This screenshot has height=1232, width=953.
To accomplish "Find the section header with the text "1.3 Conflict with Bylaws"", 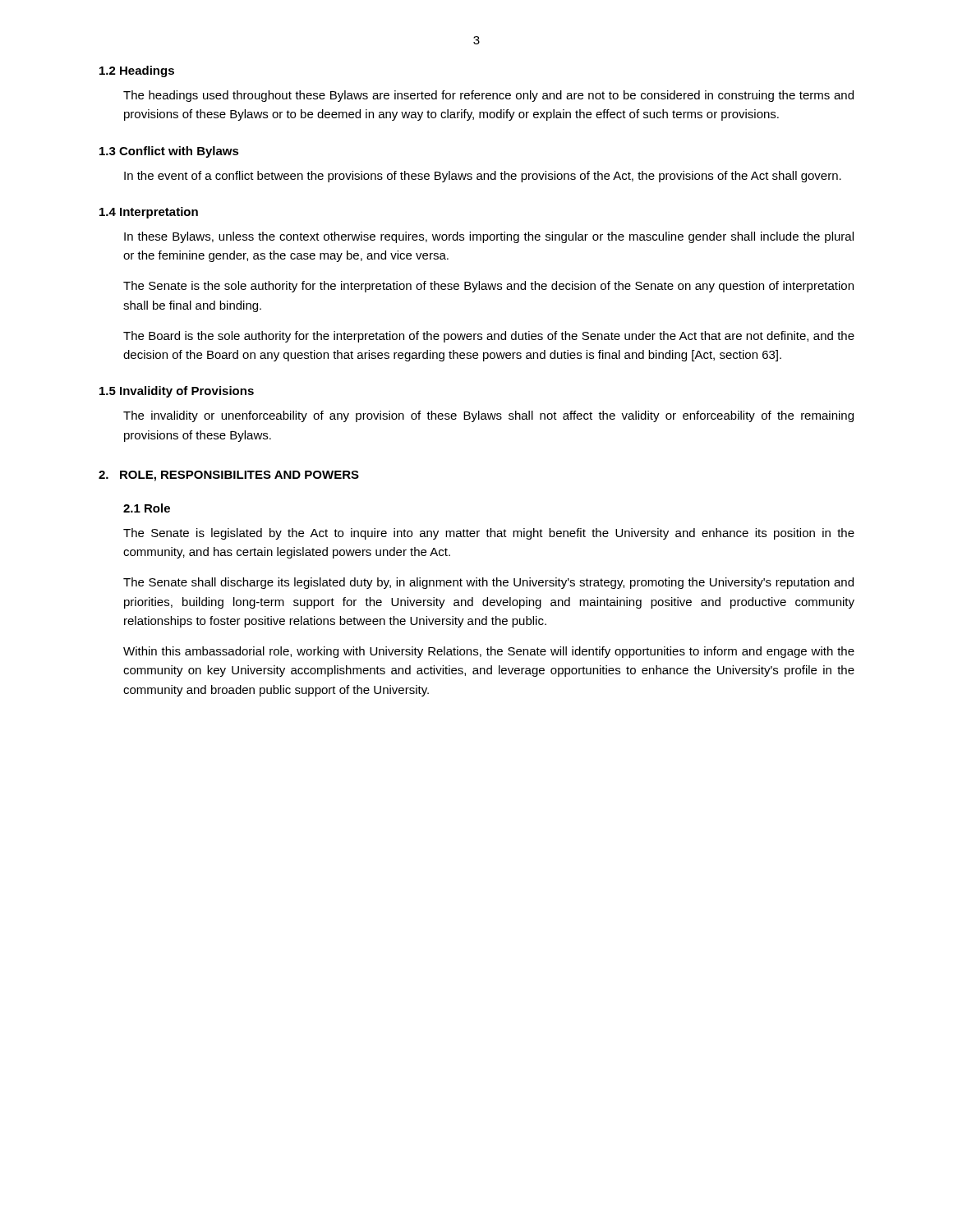I will coord(169,150).
